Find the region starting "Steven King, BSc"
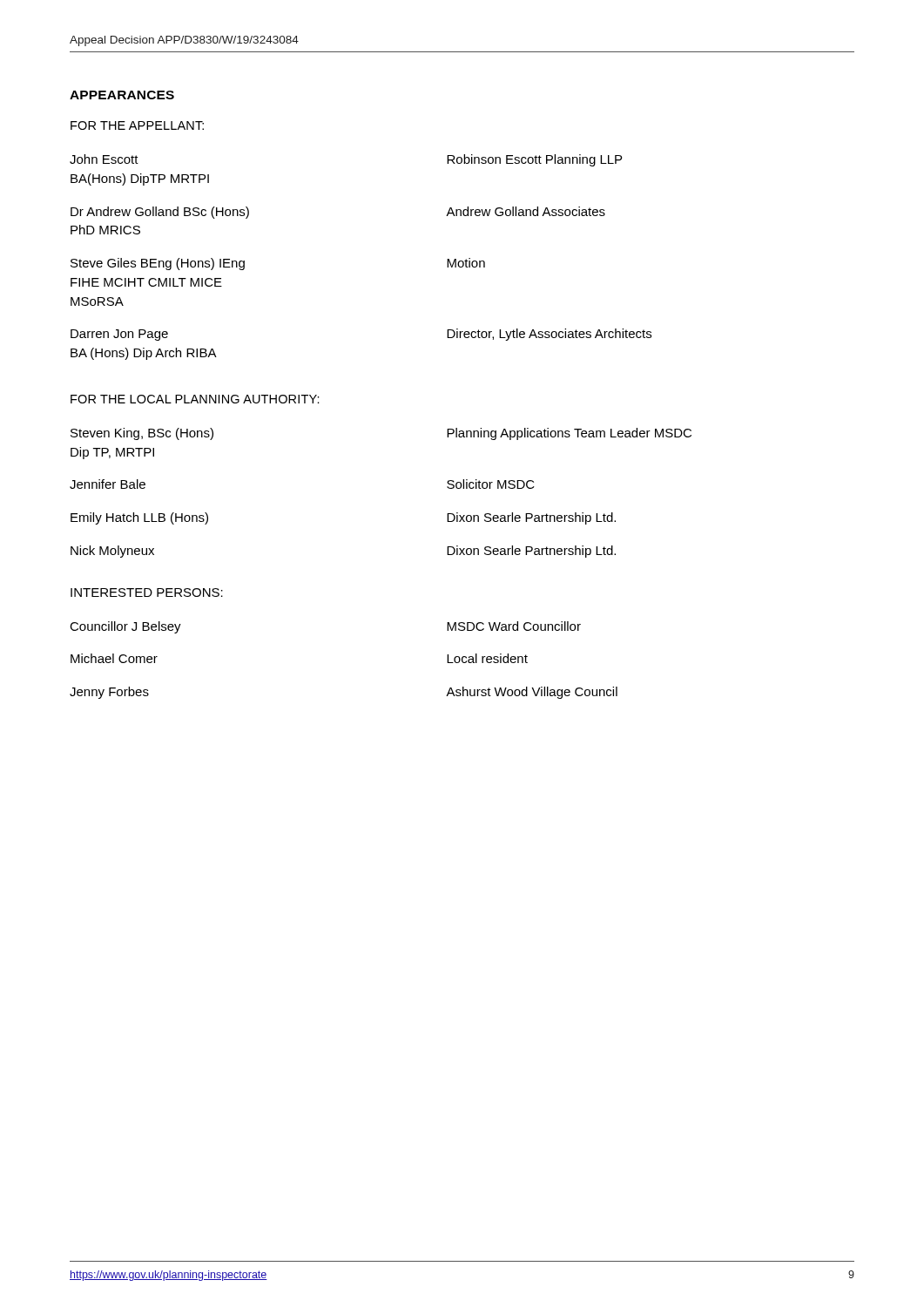924x1307 pixels. pos(462,442)
